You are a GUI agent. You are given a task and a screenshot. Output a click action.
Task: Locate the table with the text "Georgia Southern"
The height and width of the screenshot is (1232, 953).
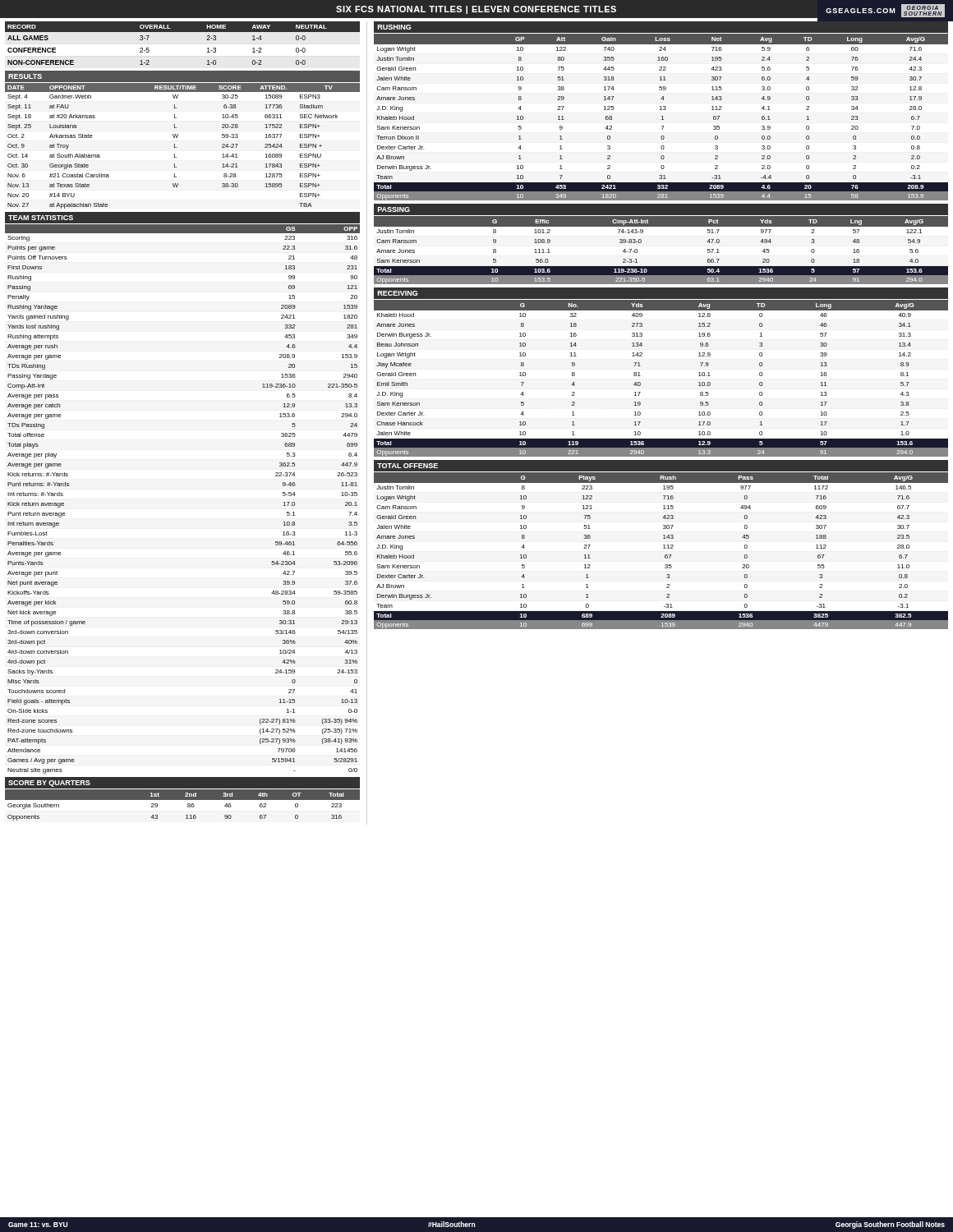[182, 806]
